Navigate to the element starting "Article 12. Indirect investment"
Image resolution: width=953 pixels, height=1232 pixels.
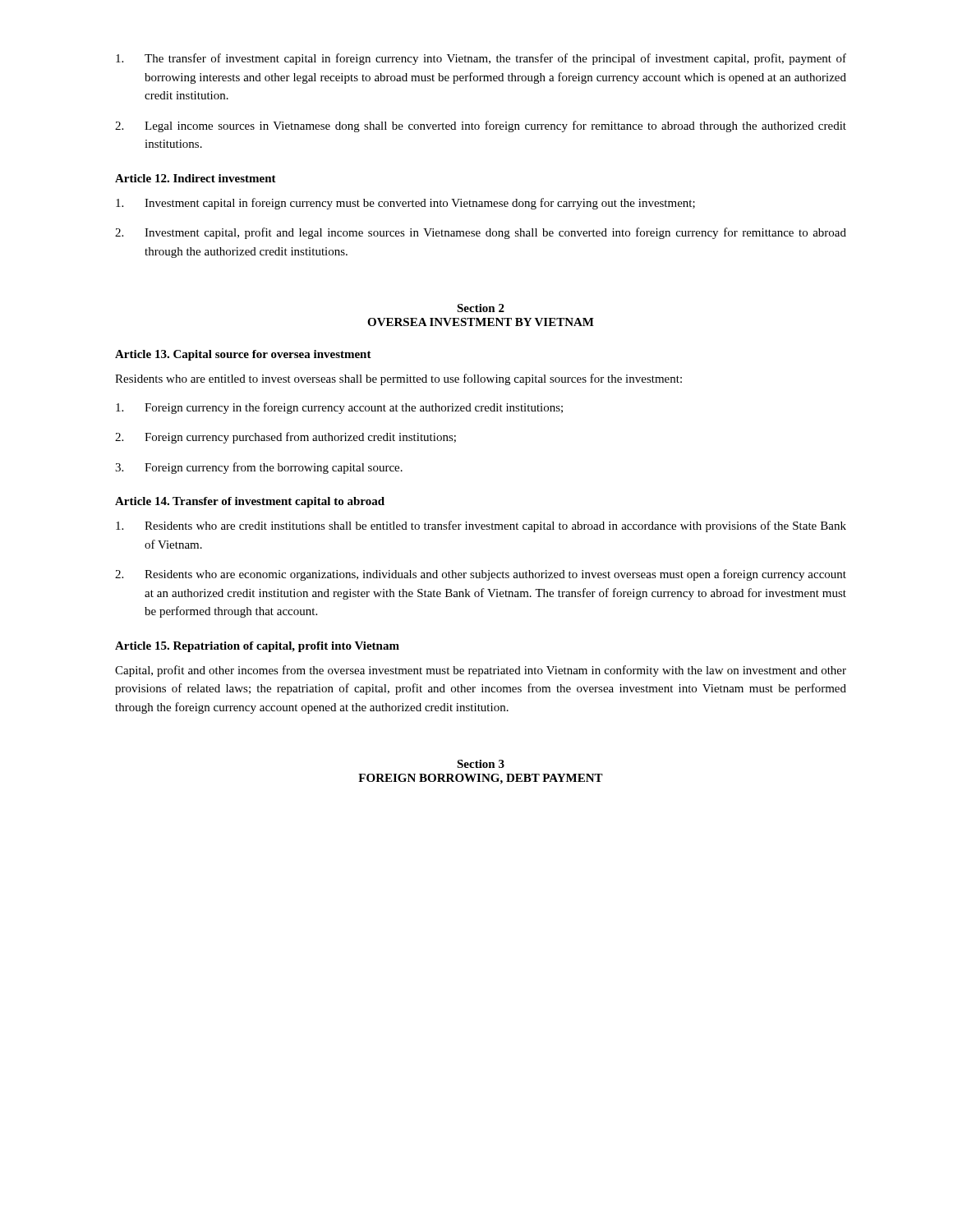coord(195,178)
